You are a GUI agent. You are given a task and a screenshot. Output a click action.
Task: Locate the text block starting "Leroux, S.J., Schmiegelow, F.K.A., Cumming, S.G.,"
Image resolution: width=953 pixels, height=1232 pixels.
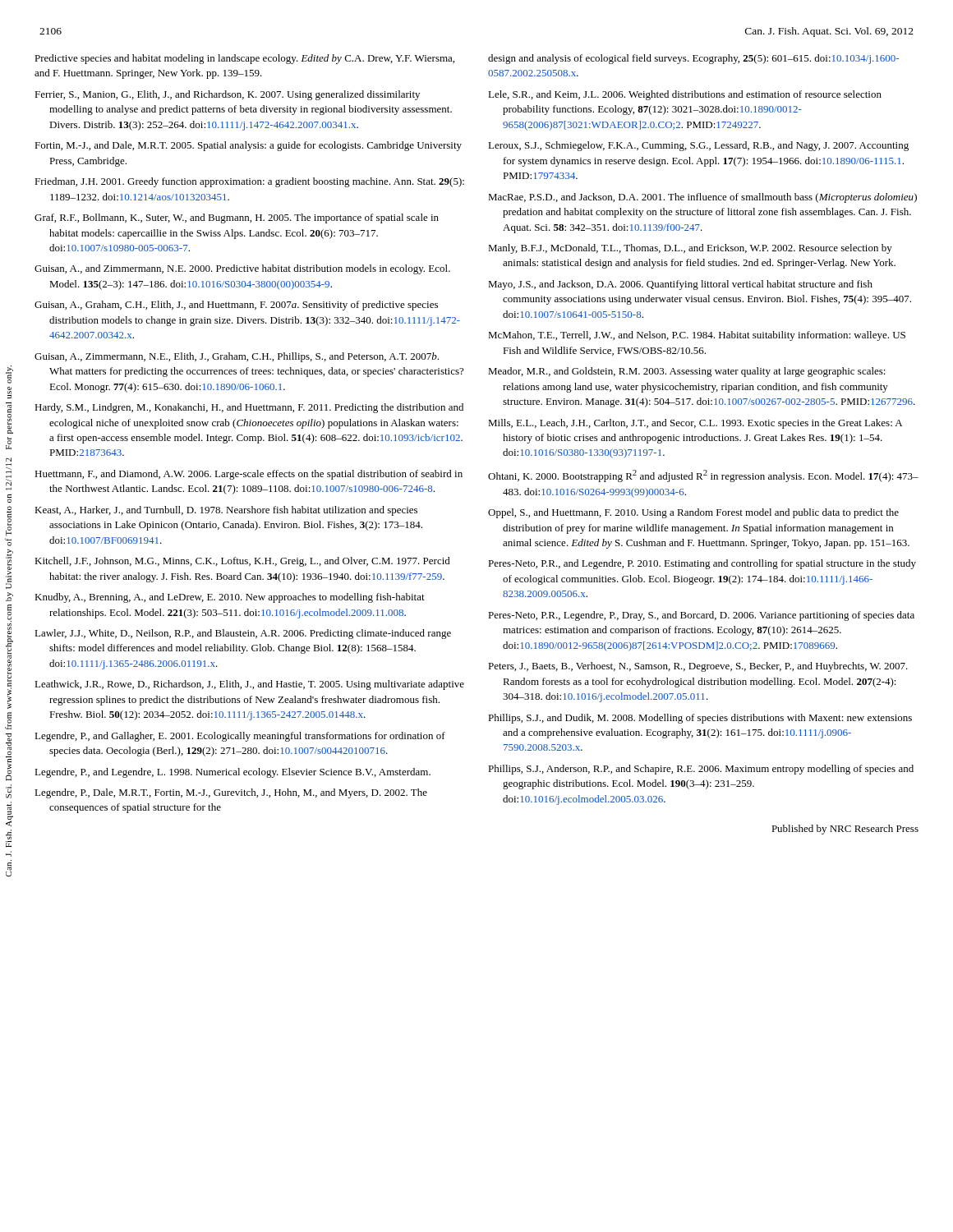click(x=698, y=160)
